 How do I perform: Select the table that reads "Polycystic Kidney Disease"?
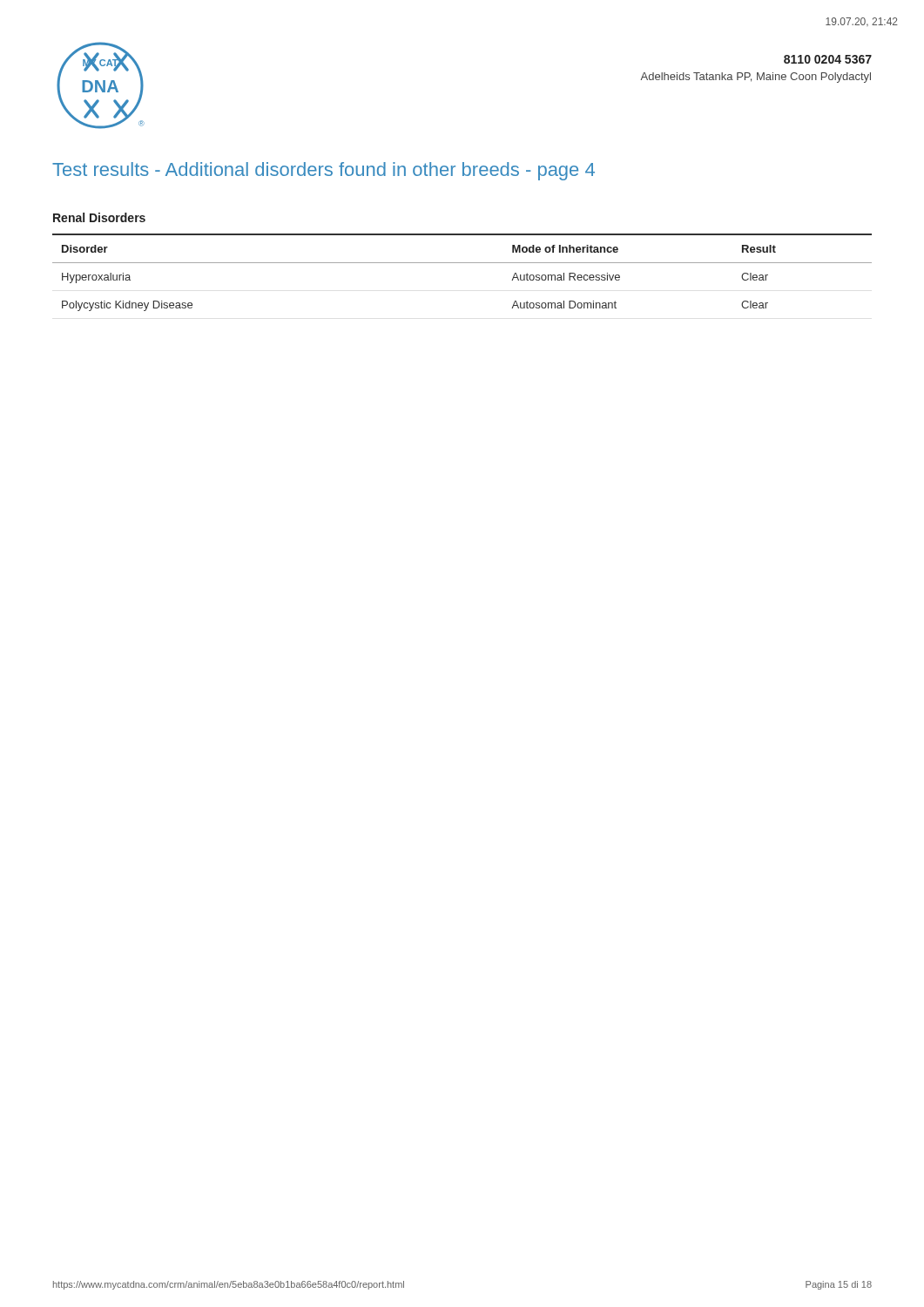pyautogui.click(x=462, y=276)
